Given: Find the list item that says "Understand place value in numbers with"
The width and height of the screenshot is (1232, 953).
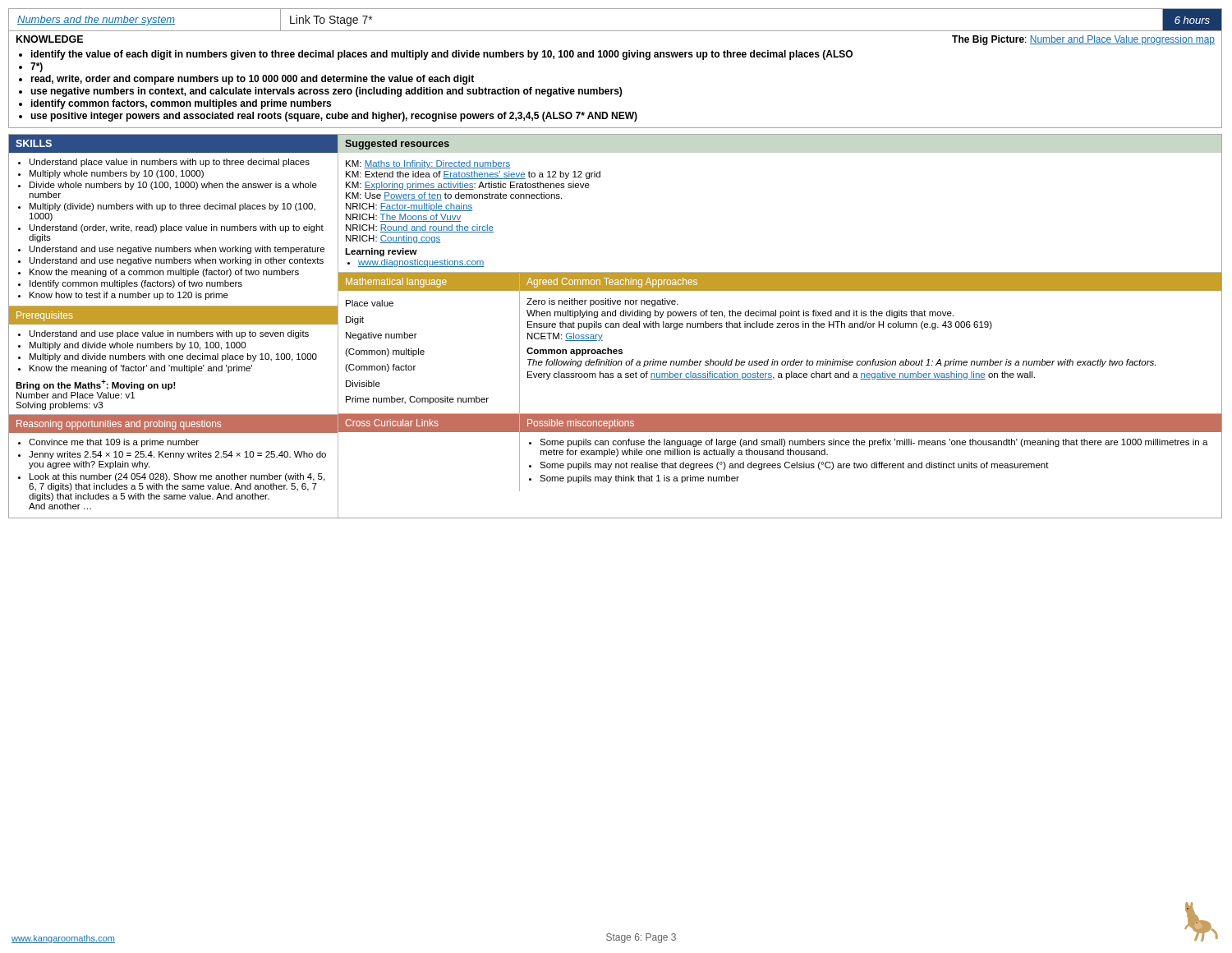Looking at the screenshot, I should (x=173, y=228).
